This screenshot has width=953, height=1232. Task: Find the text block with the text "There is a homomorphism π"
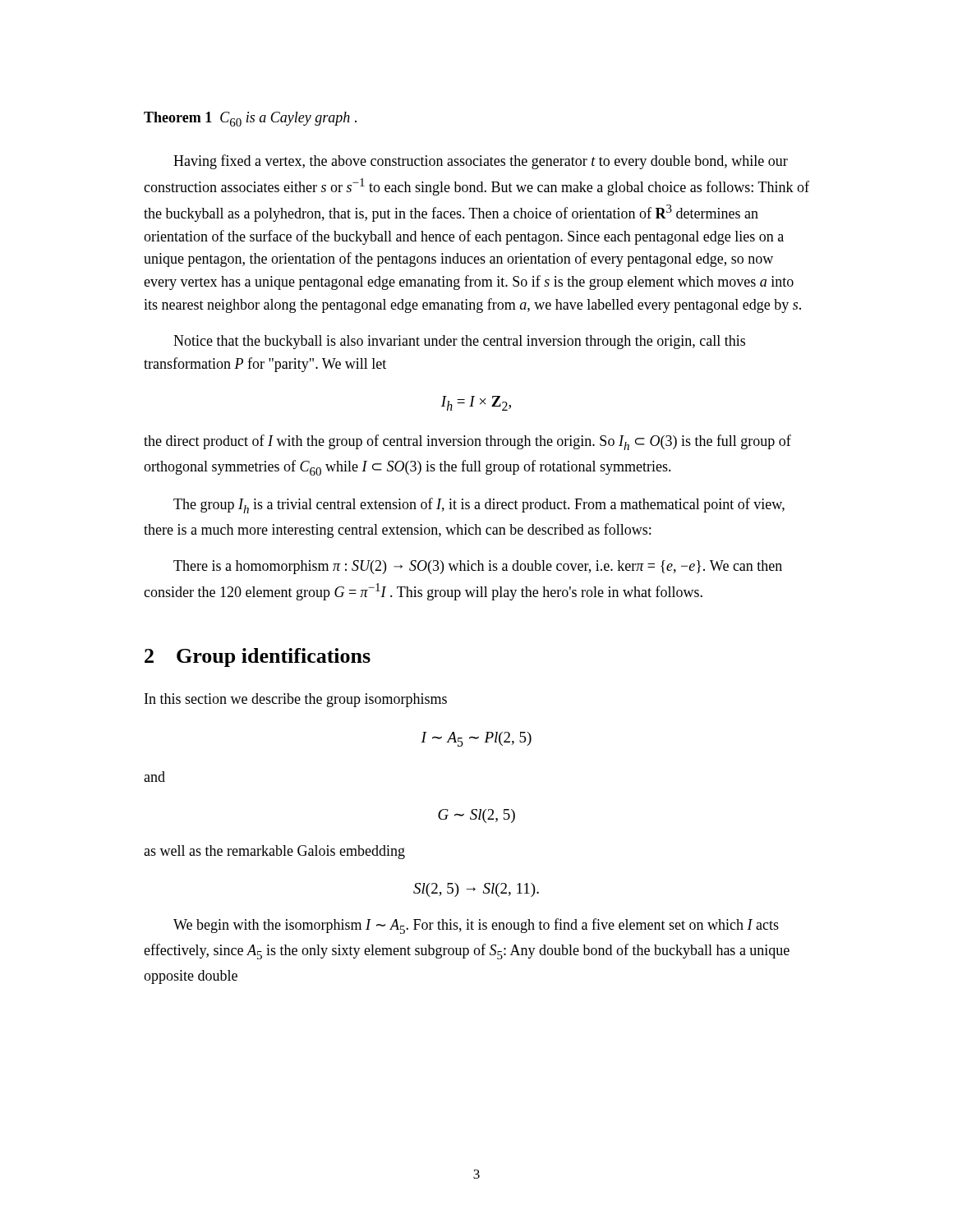click(x=463, y=579)
